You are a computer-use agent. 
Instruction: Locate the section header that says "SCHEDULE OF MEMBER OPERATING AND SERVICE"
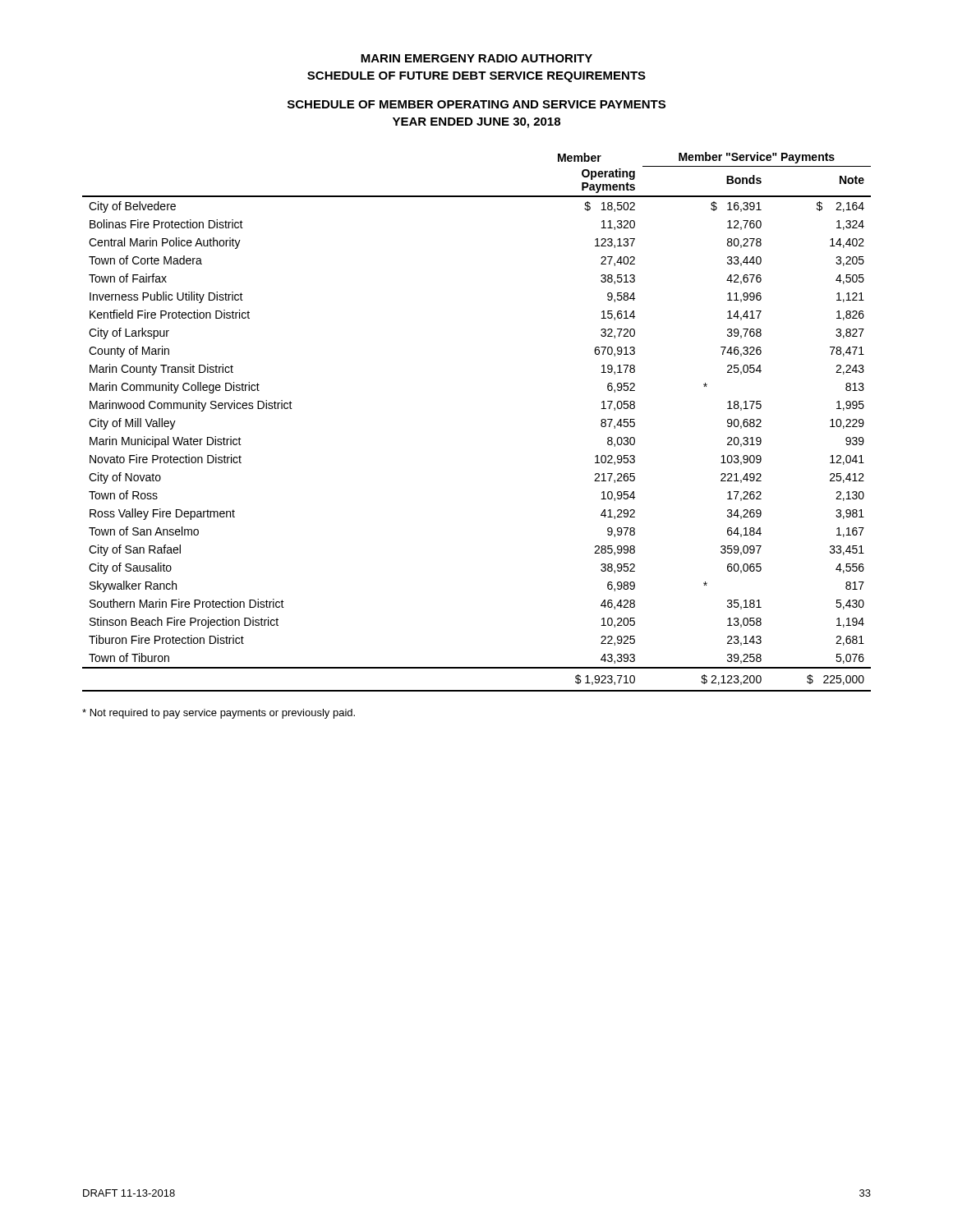pos(476,112)
